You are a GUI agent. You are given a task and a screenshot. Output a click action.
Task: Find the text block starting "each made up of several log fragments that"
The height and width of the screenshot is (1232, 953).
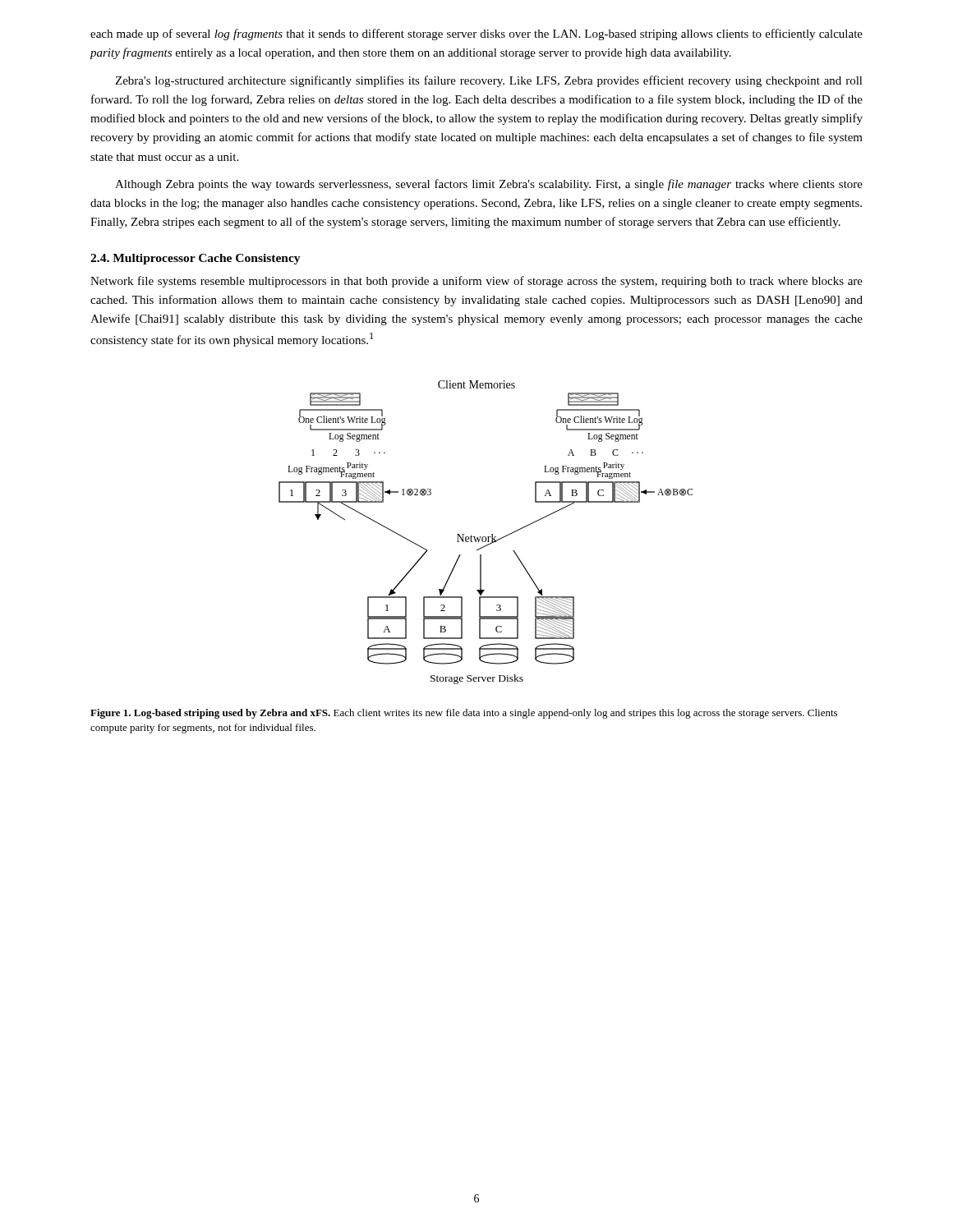tap(476, 128)
